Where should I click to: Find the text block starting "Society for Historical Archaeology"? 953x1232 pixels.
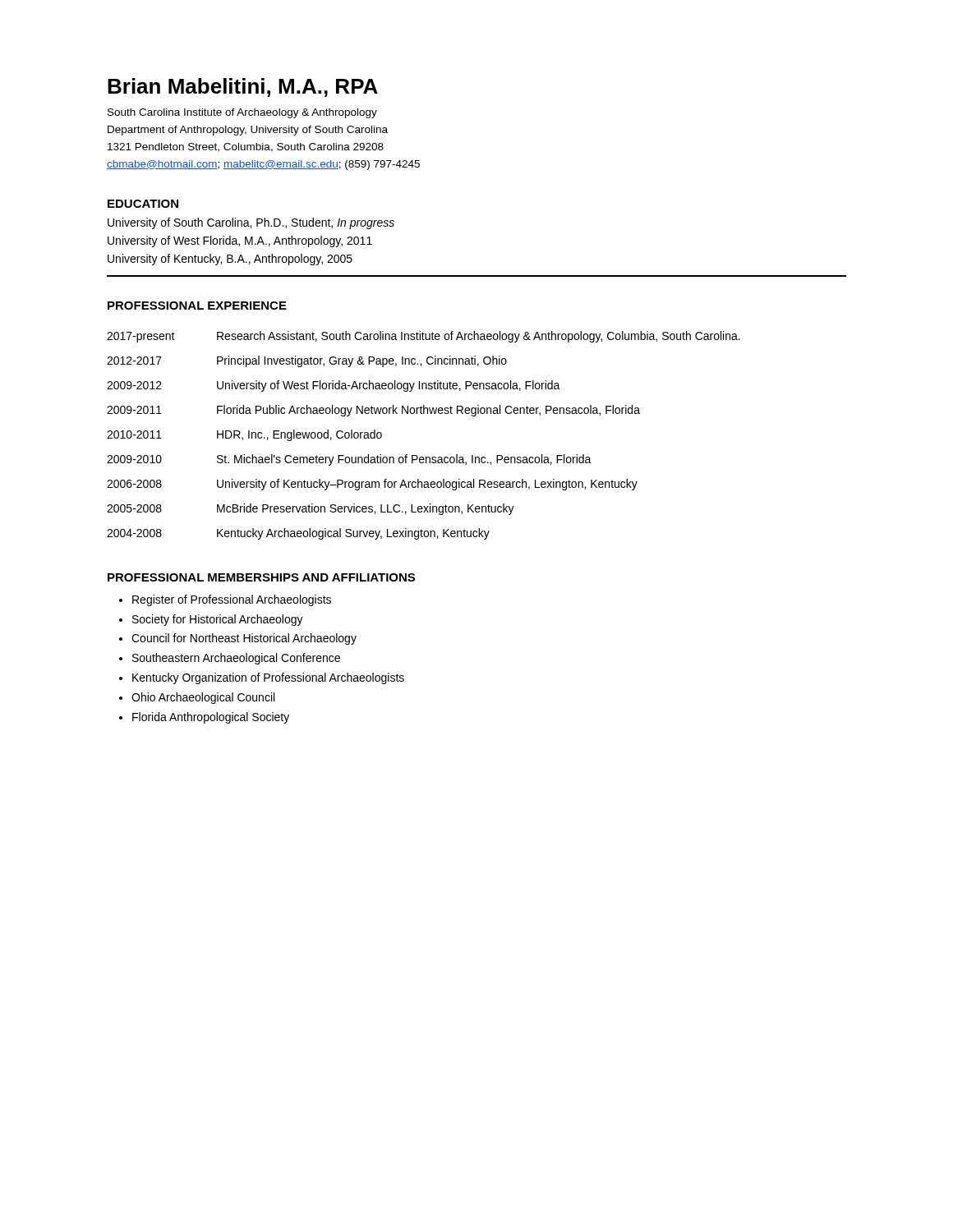pyautogui.click(x=217, y=619)
